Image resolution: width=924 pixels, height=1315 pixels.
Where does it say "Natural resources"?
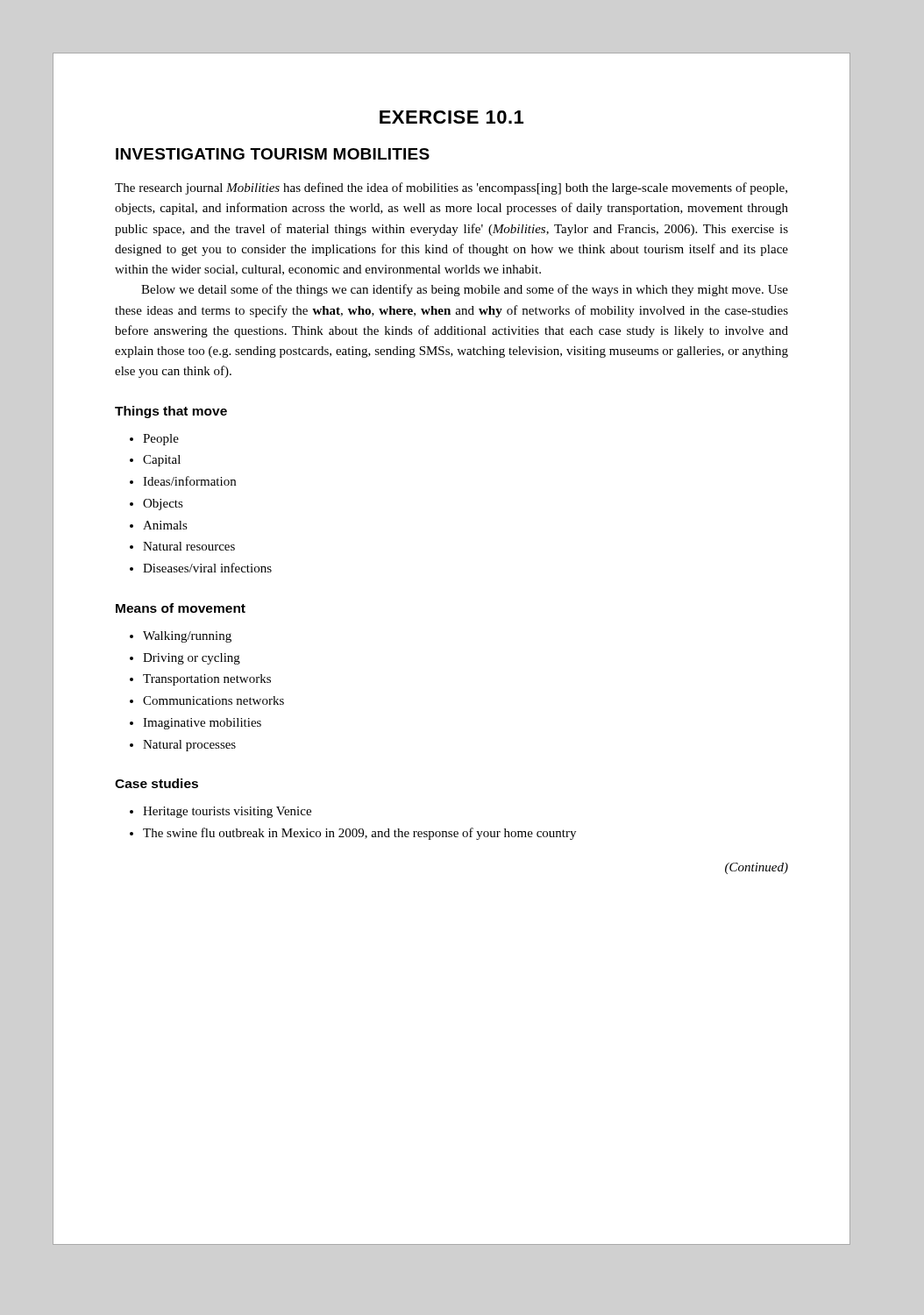pyautogui.click(x=189, y=546)
